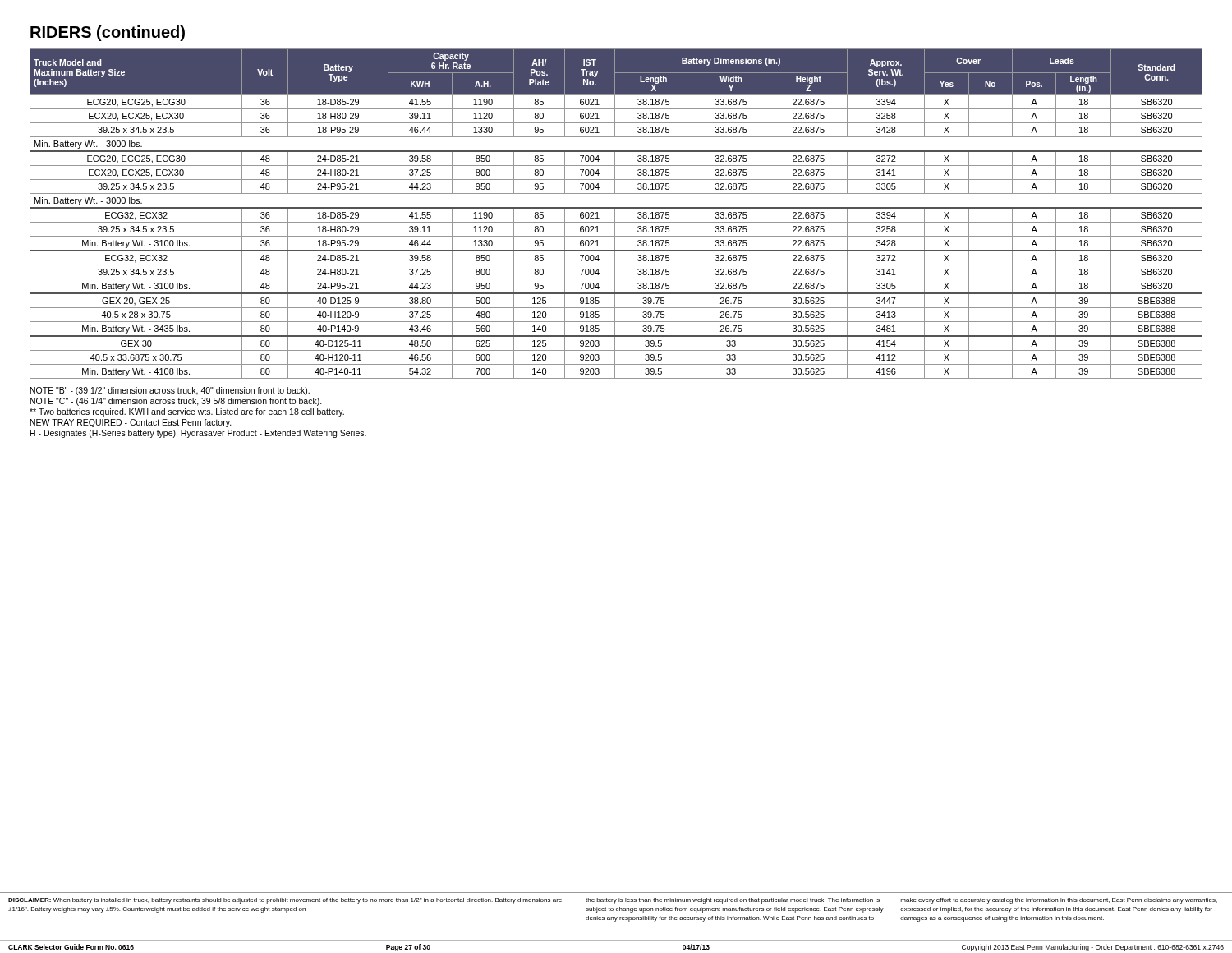Click on the table containing "Battery Type"
Image resolution: width=1232 pixels, height=953 pixels.
point(616,214)
